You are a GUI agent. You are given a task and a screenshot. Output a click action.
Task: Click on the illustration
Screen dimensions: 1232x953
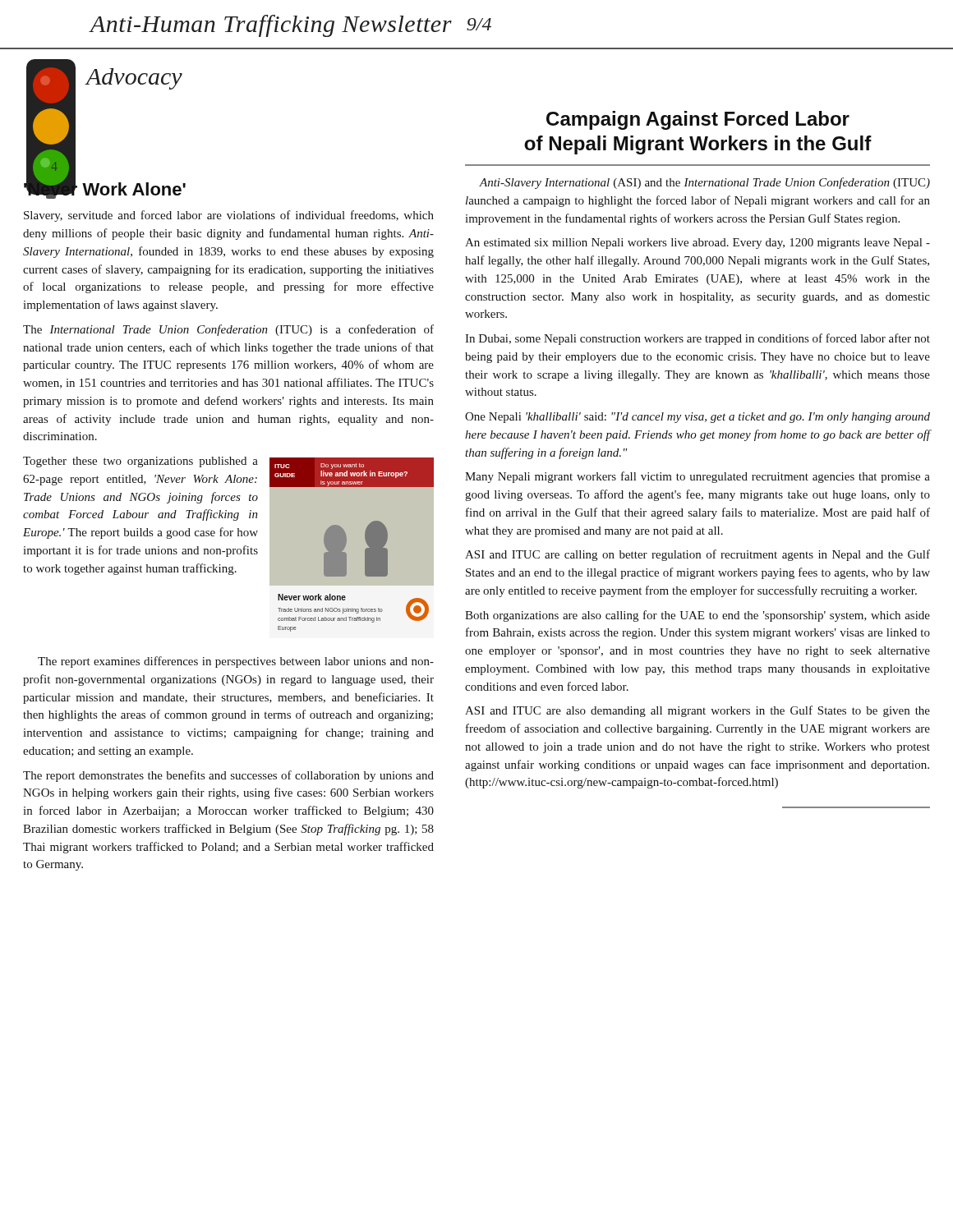coord(51,126)
